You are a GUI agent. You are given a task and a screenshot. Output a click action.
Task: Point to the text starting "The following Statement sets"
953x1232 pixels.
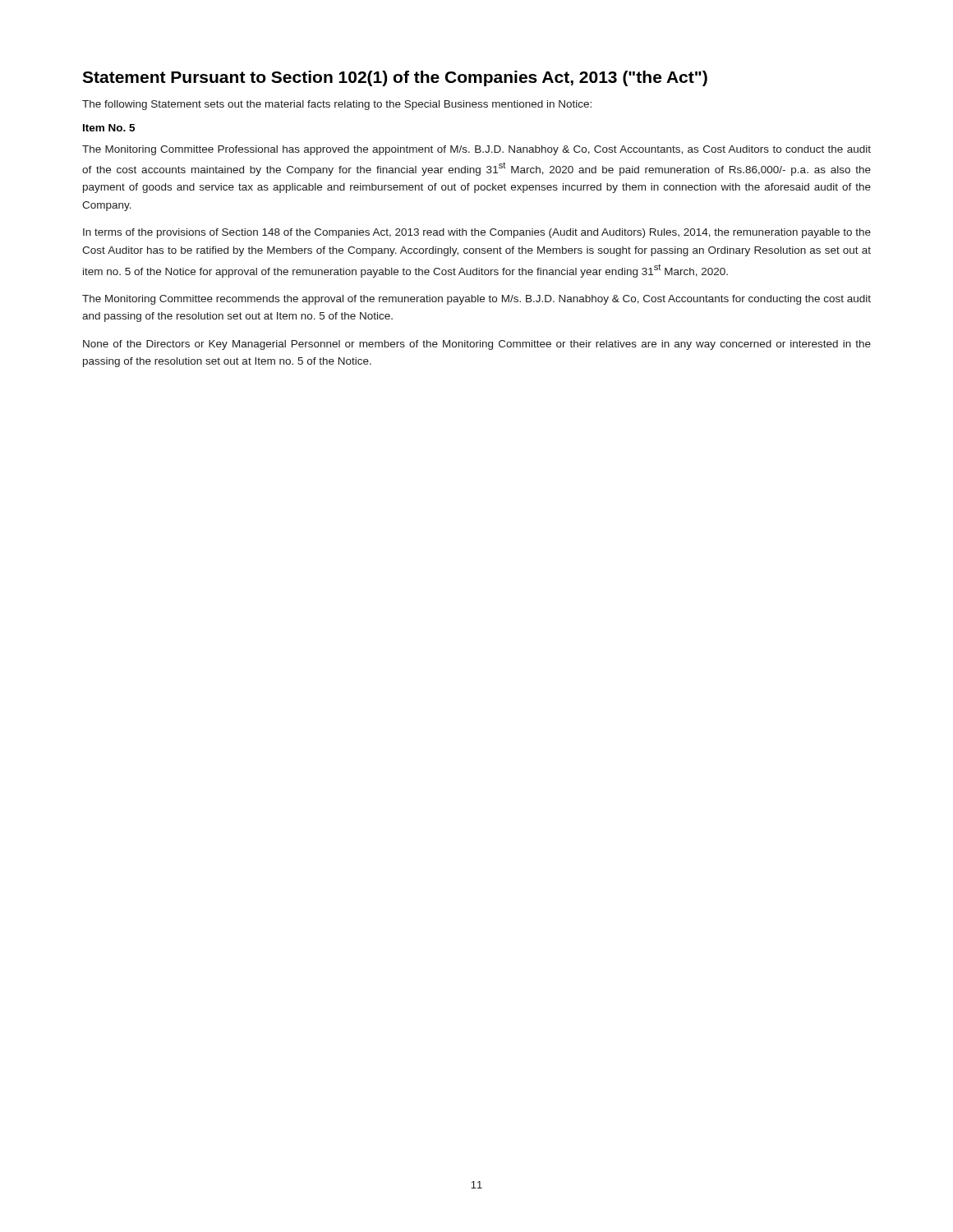tap(337, 104)
